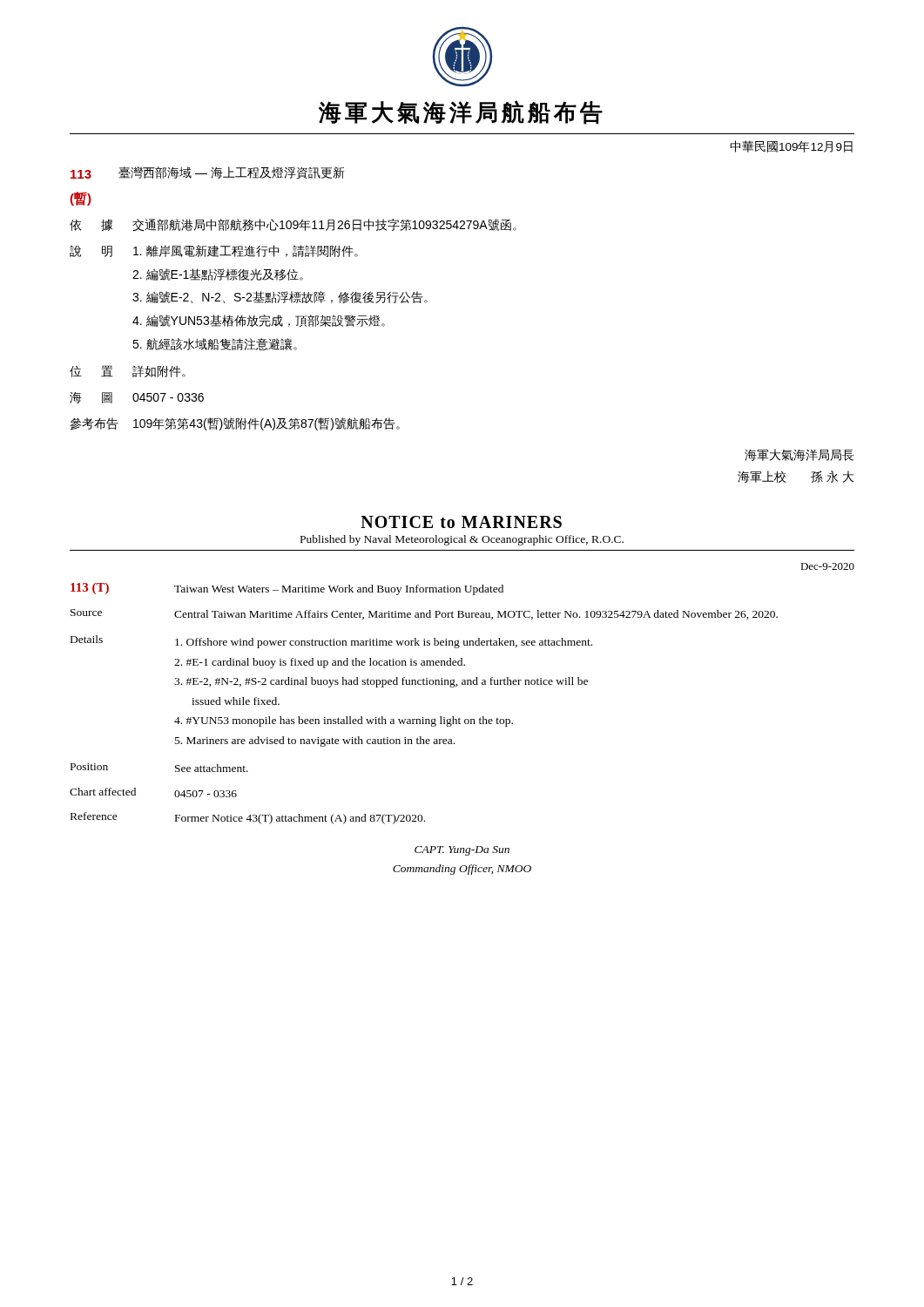Point to the block beginning "說 明 1. 離岸風電新建工程進行中，請詳閱附件。 2. 編號E-1基點浮標復光及移位。"
This screenshot has height=1307, width=924.
click(x=214, y=251)
